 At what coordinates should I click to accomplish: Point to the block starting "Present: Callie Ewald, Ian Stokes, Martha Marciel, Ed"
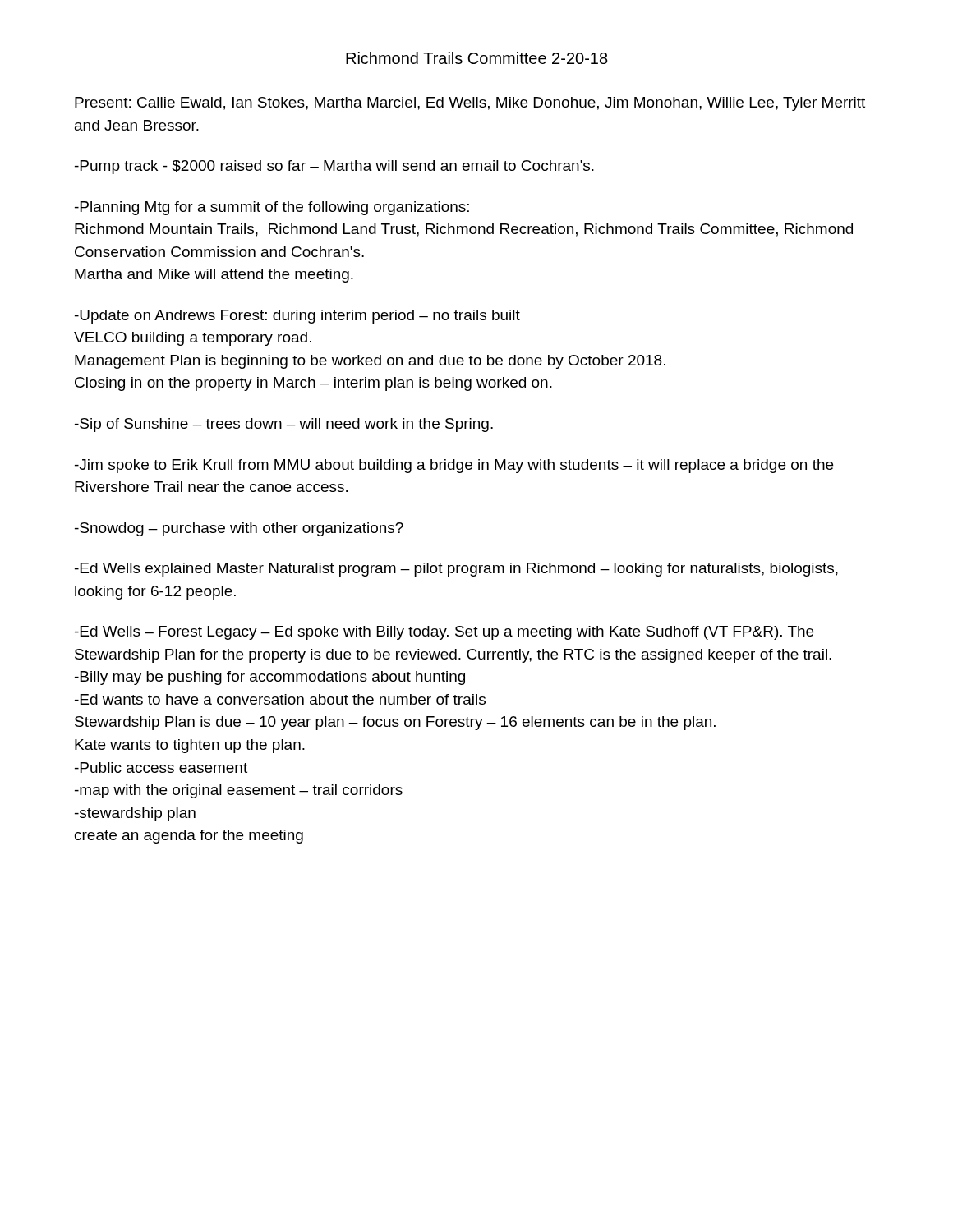470,114
